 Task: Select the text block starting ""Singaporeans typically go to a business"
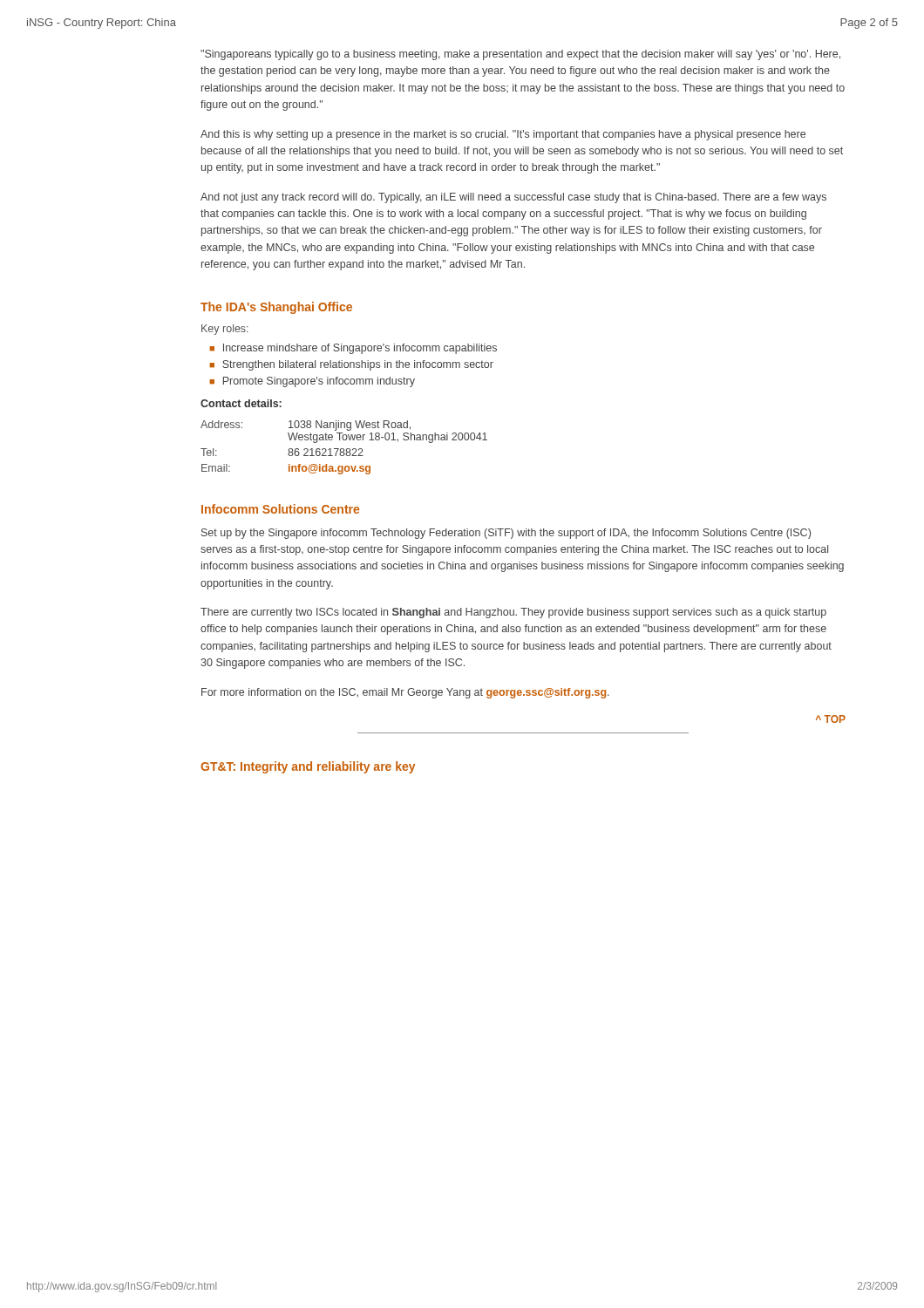(x=523, y=79)
